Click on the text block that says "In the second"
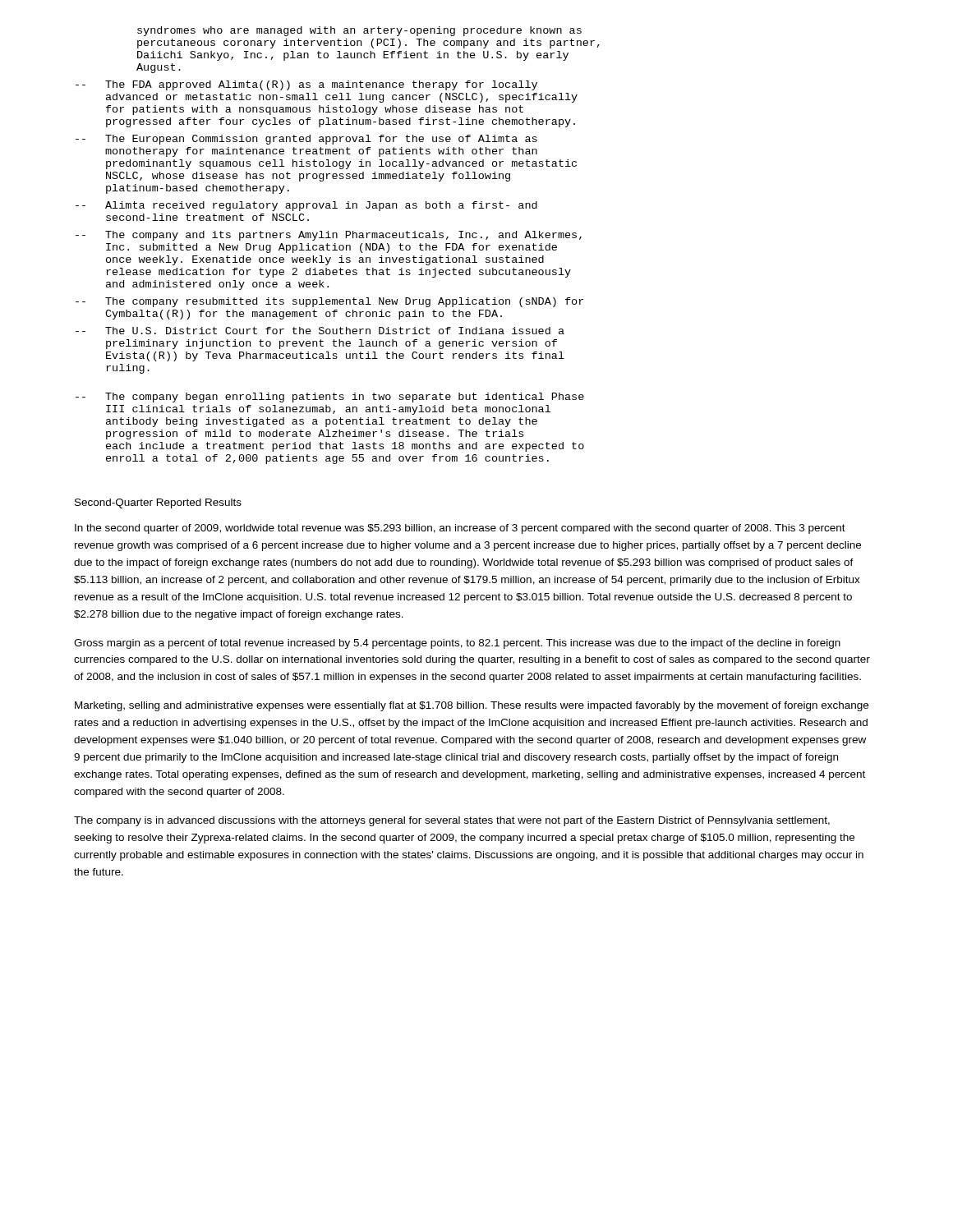Screen dimensions: 1232x953 click(x=468, y=571)
